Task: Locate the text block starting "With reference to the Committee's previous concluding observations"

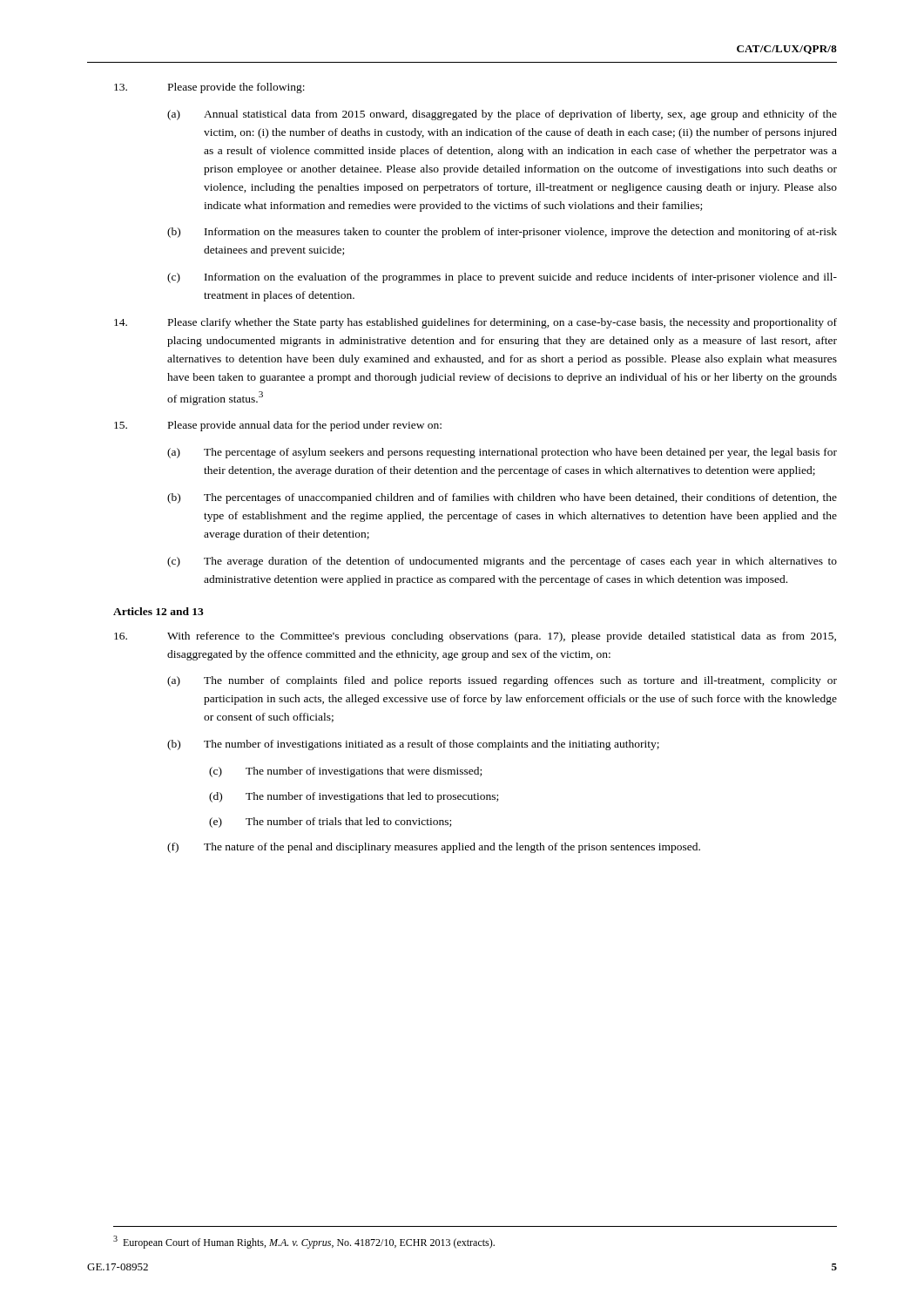Action: [475, 645]
